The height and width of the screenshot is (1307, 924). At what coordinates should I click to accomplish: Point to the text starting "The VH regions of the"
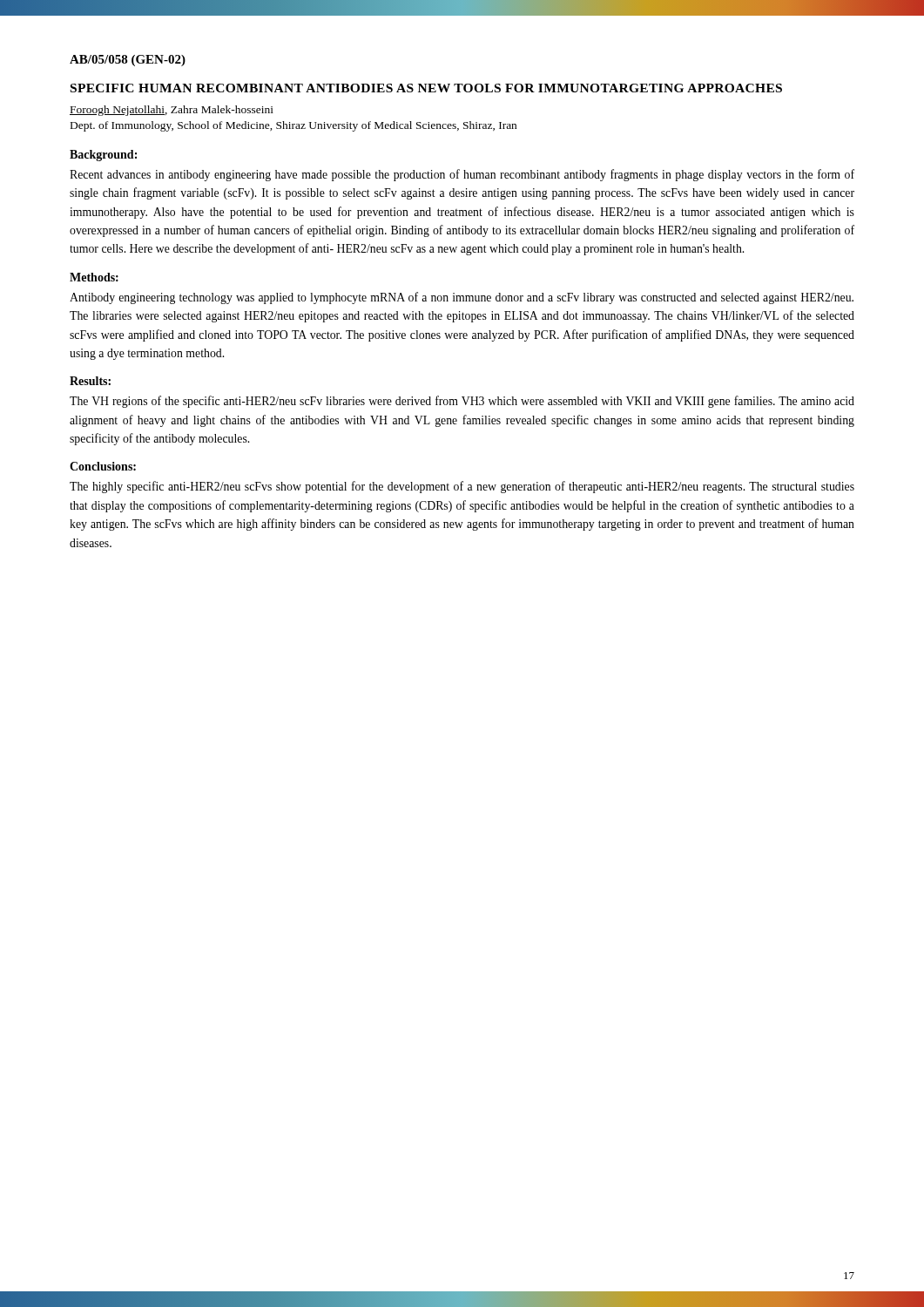pyautogui.click(x=462, y=420)
